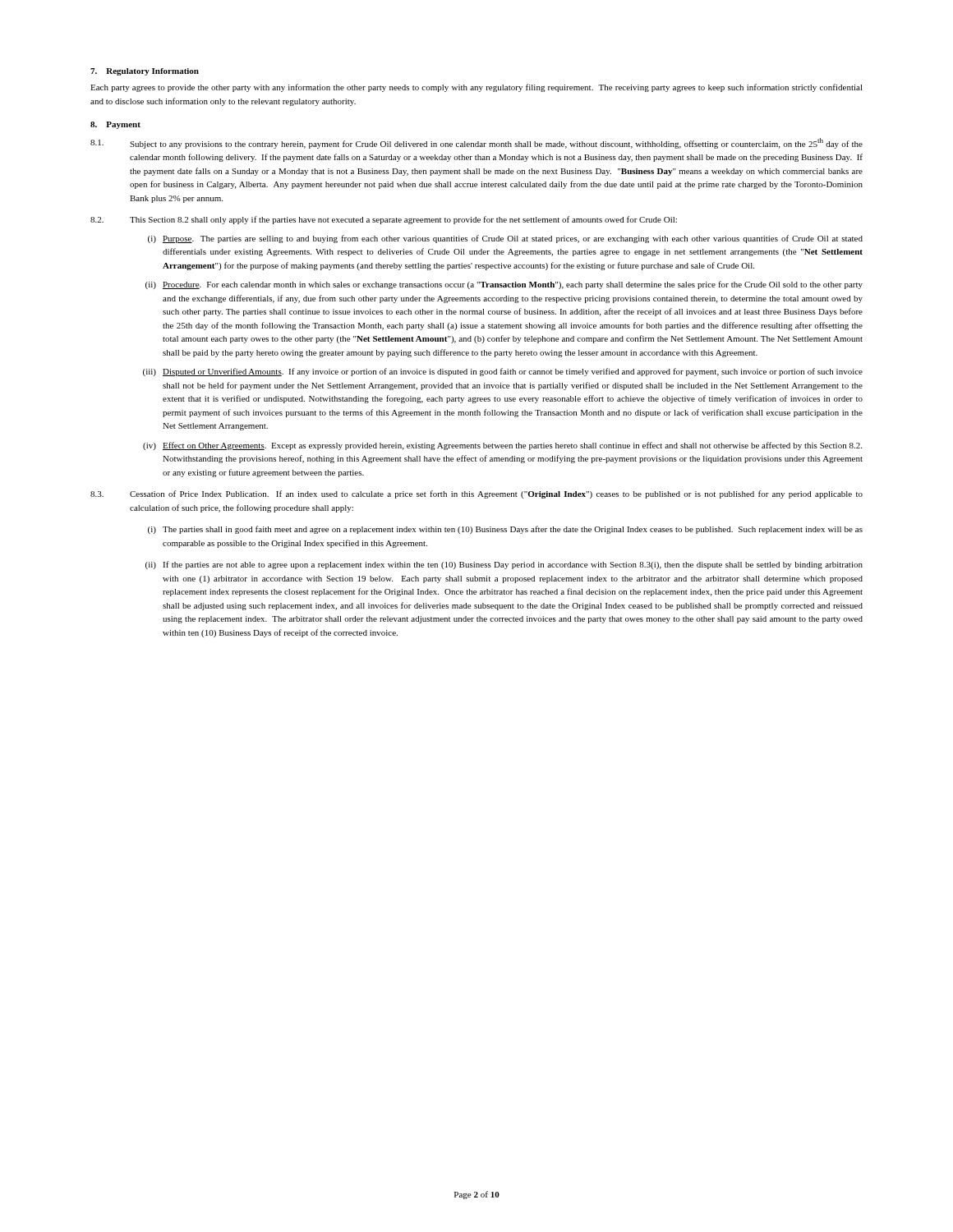The width and height of the screenshot is (953, 1232).
Task: Where is the passage that starts "(i) The parties shall in good faith"?
Action: [x=496, y=536]
